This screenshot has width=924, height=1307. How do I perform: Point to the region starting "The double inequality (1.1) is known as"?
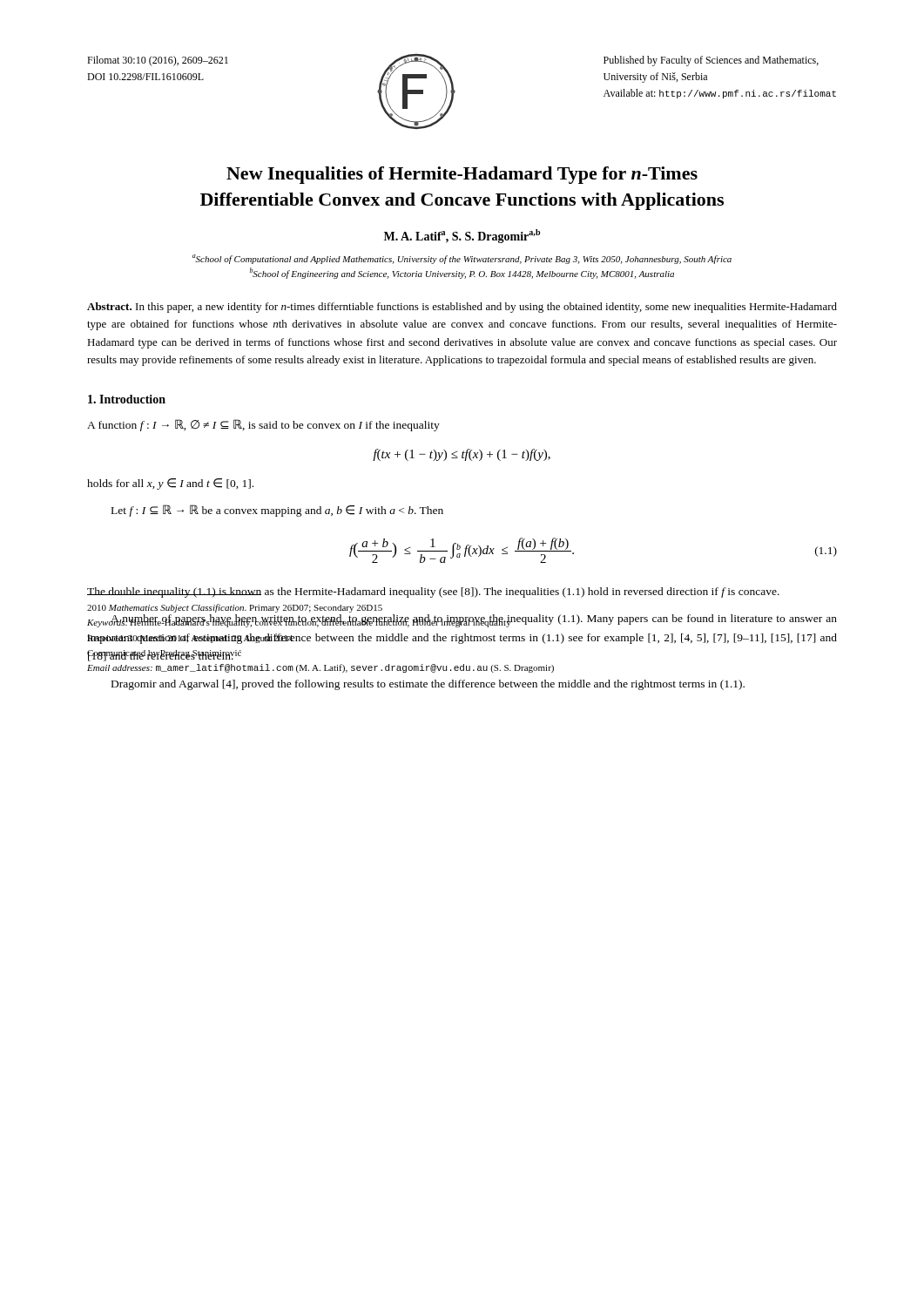click(462, 637)
